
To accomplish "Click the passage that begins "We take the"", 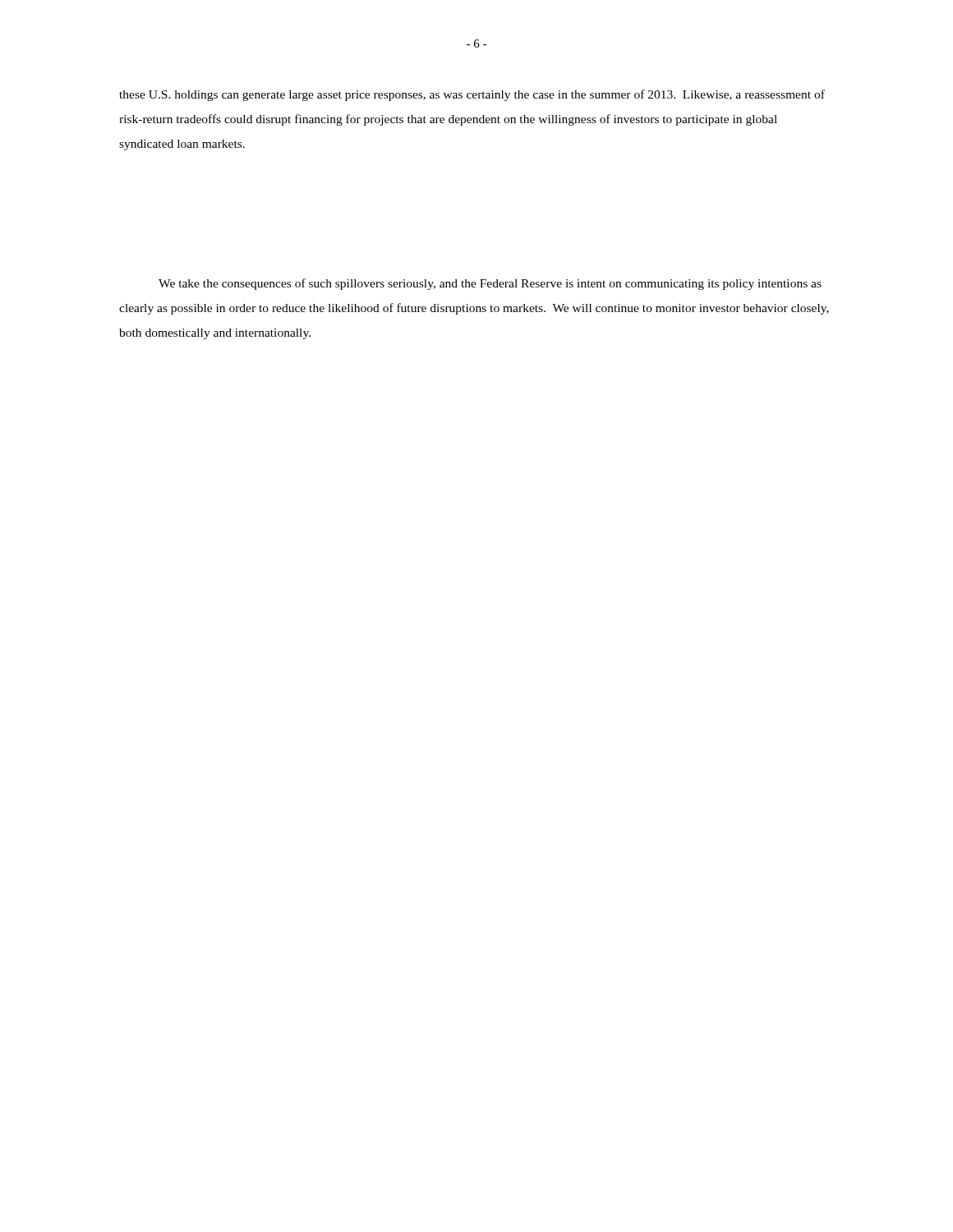I will click(x=476, y=308).
